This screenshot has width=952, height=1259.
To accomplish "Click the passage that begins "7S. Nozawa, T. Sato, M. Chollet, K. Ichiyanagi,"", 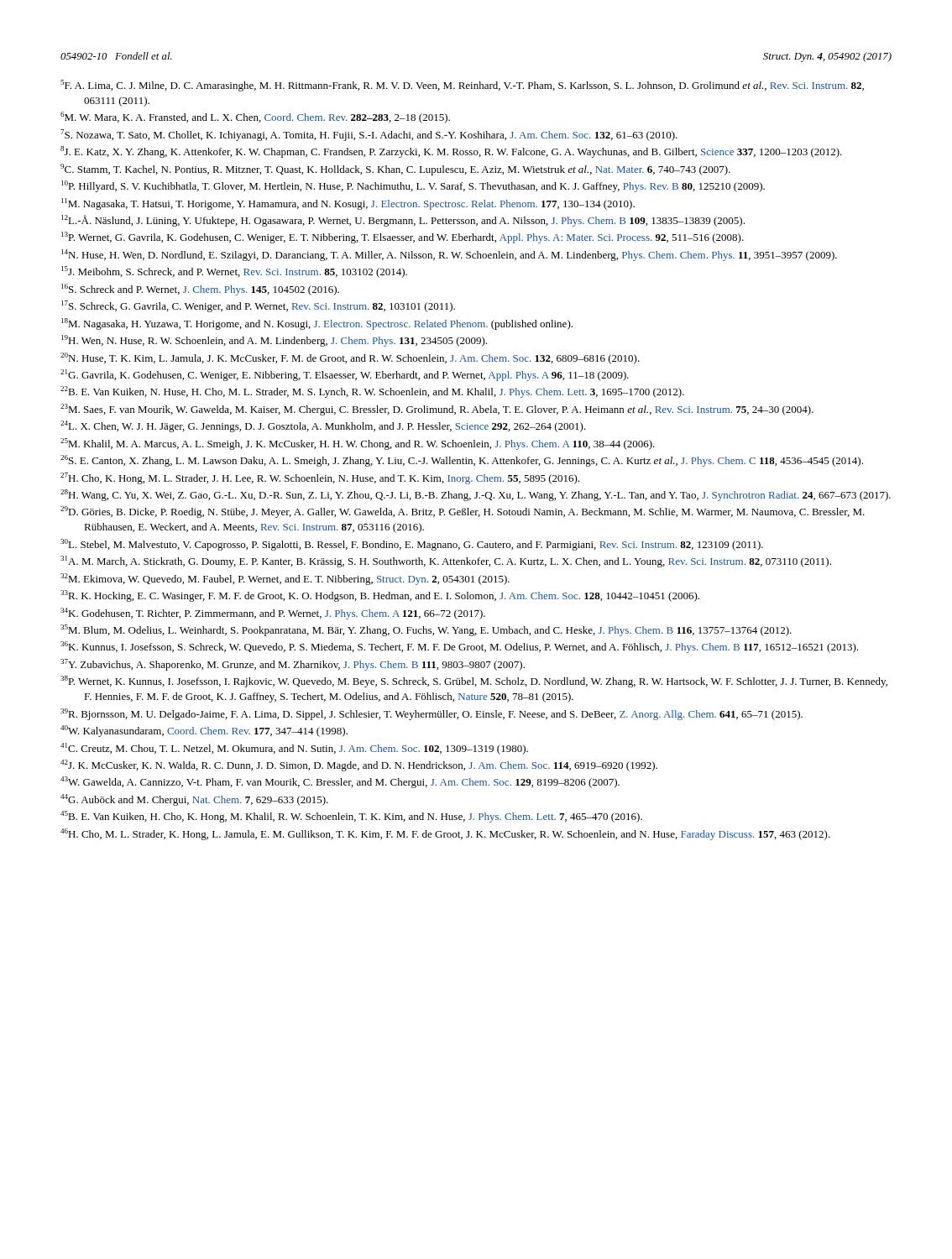I will tap(369, 134).
